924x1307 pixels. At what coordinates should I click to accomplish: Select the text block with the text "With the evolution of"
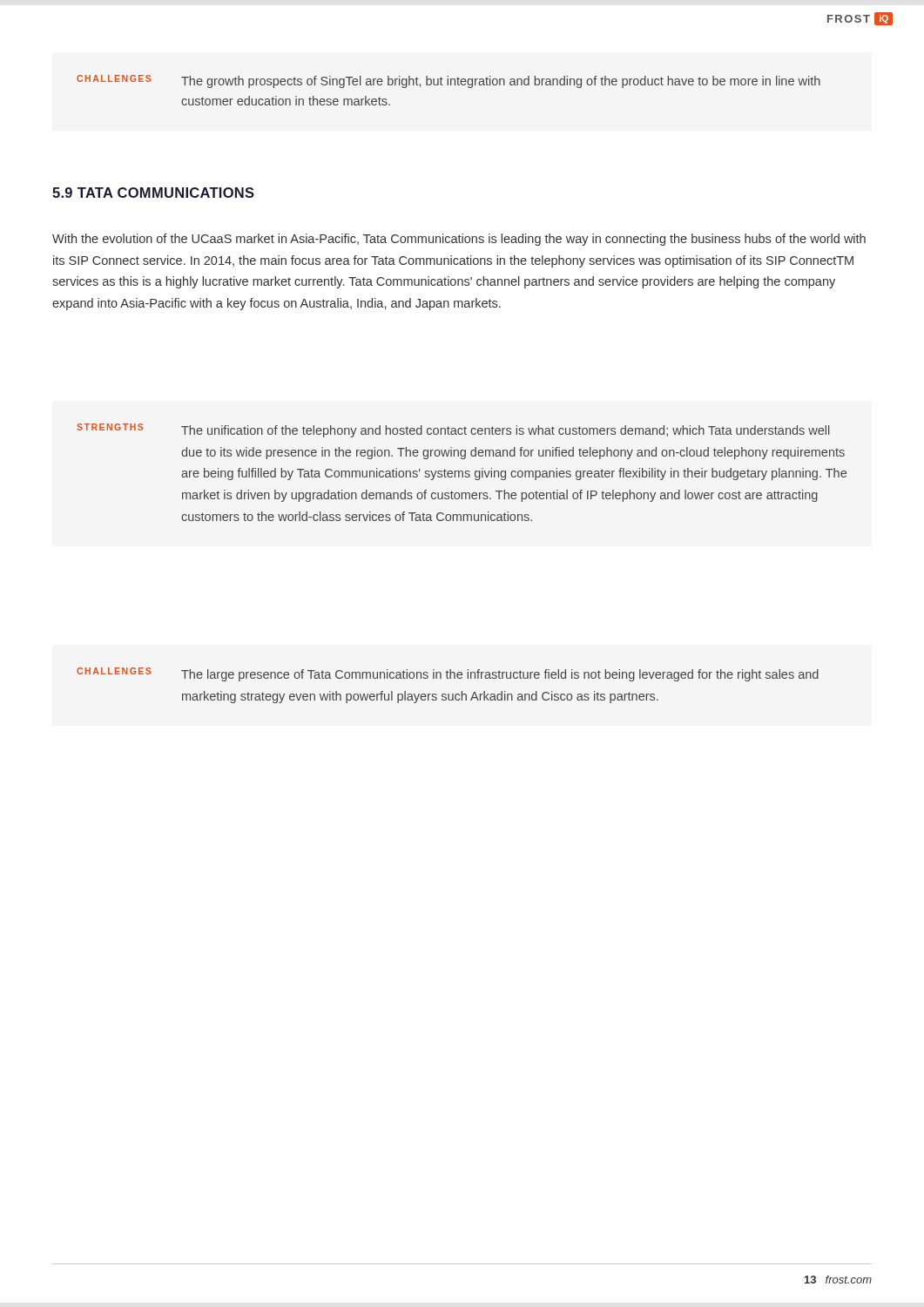click(x=459, y=271)
